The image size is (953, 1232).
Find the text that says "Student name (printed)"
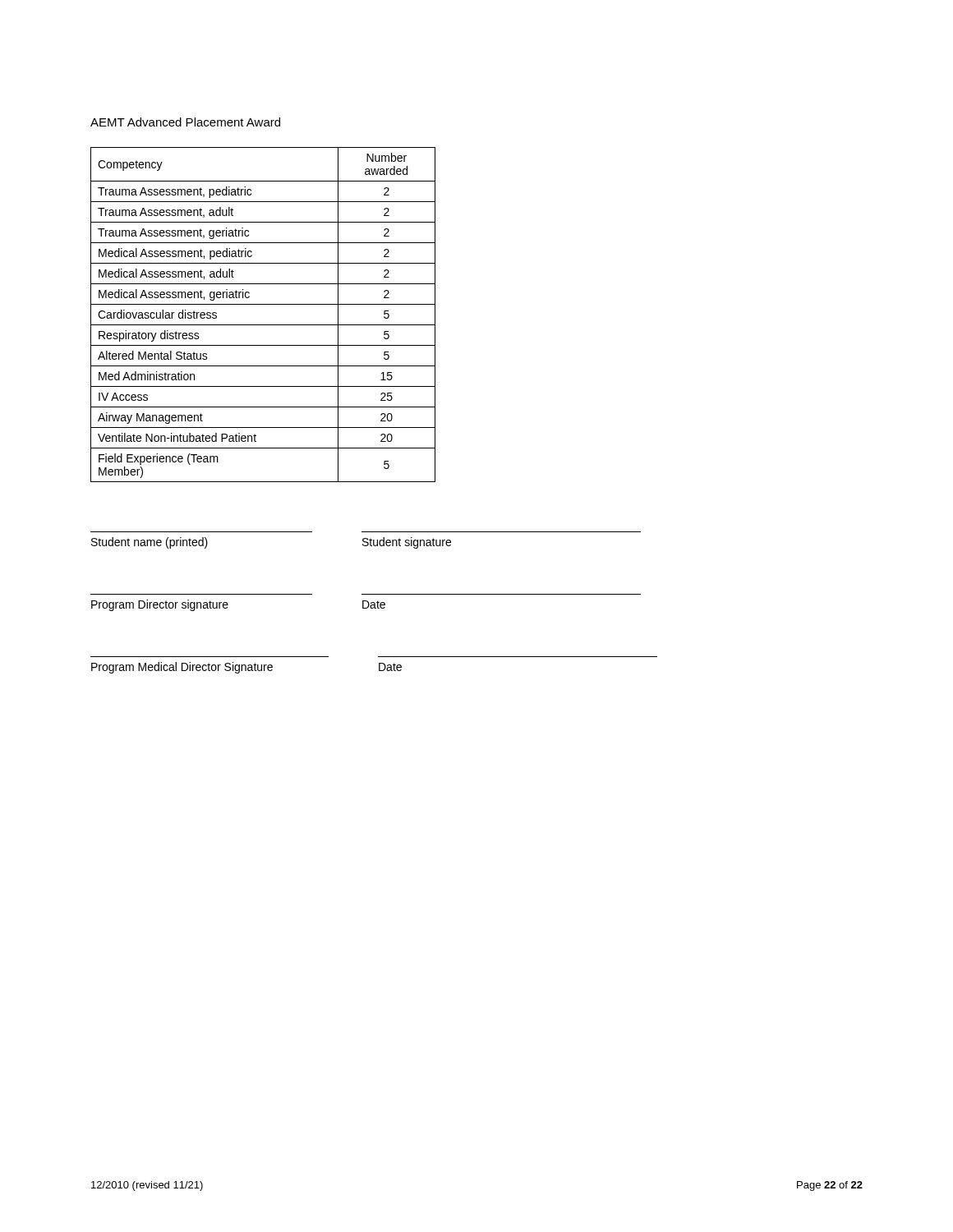[x=149, y=542]
